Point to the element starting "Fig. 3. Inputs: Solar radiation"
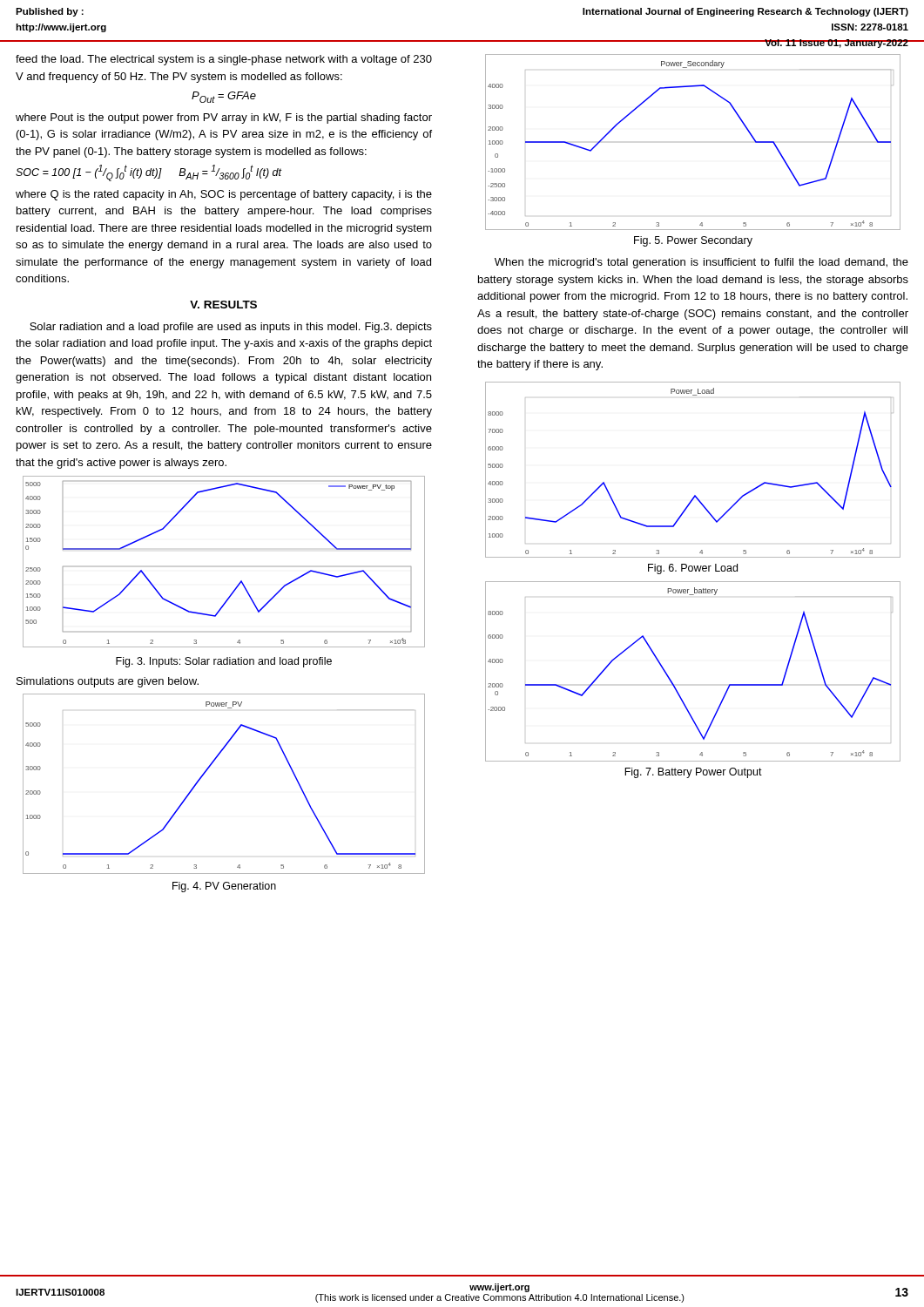The height and width of the screenshot is (1307, 924). [x=224, y=662]
